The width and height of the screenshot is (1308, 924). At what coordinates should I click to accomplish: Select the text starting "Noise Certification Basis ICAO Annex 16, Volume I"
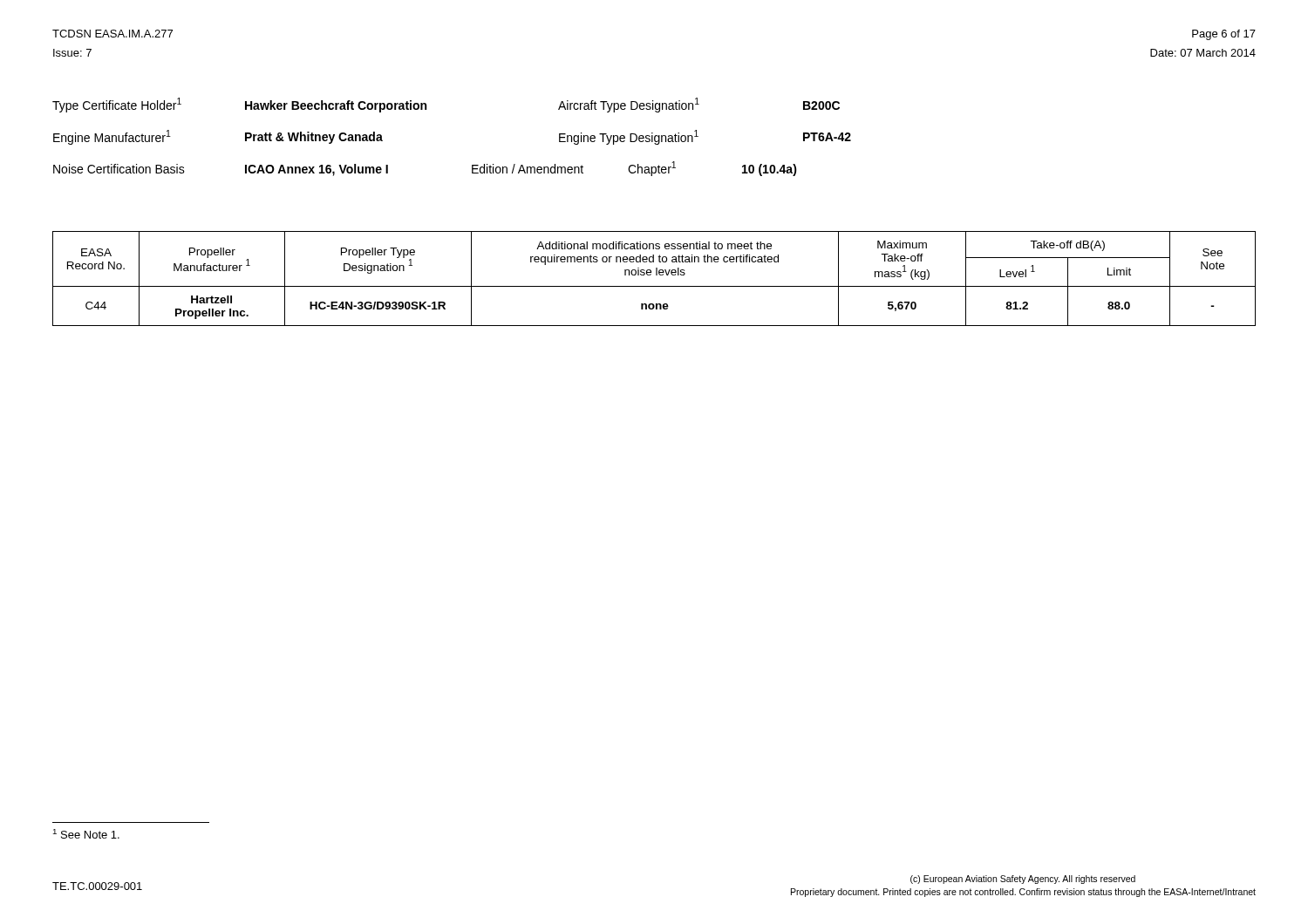(x=117, y=169)
